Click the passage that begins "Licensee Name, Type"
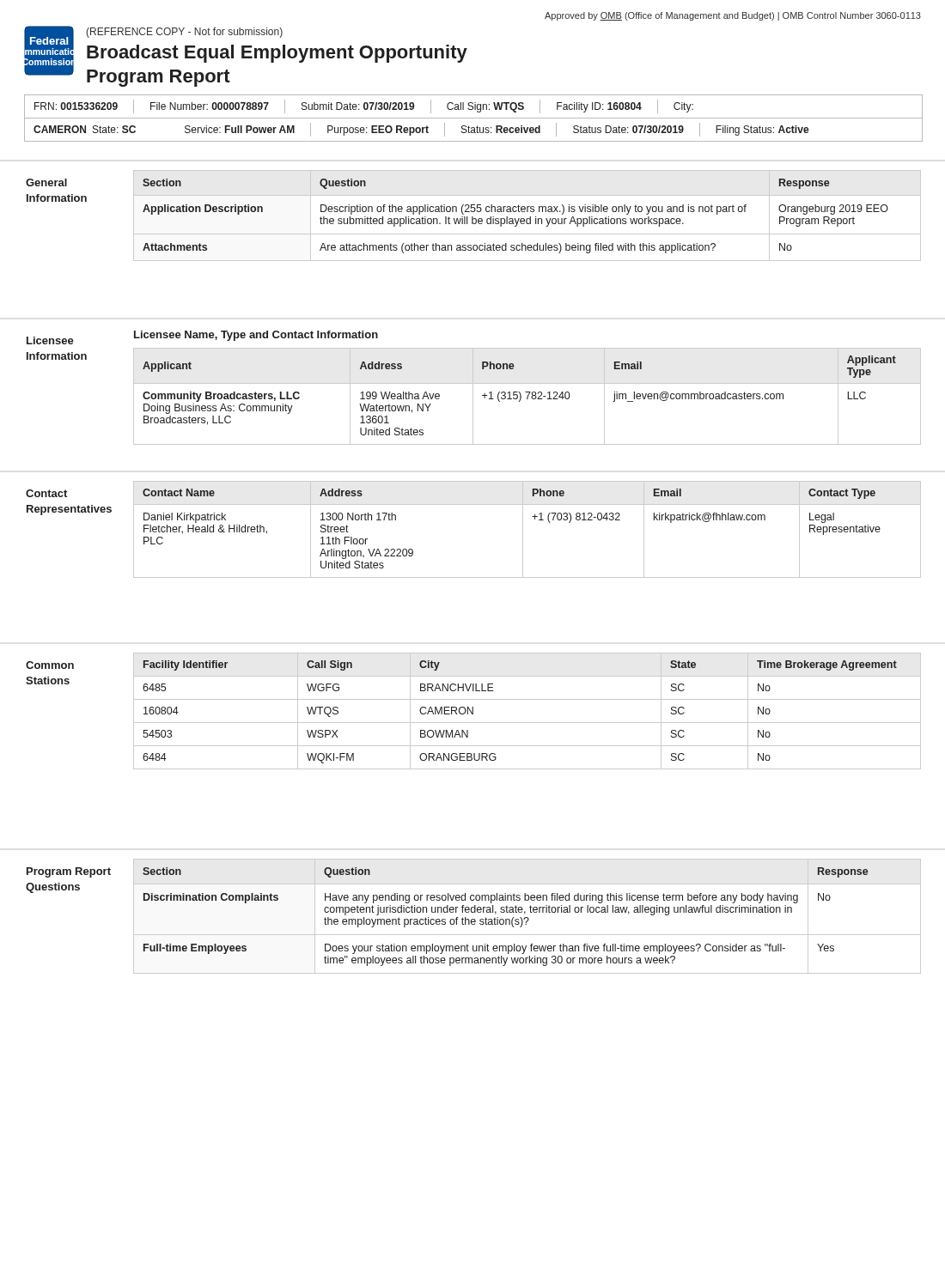The width and height of the screenshot is (945, 1288). tap(256, 334)
